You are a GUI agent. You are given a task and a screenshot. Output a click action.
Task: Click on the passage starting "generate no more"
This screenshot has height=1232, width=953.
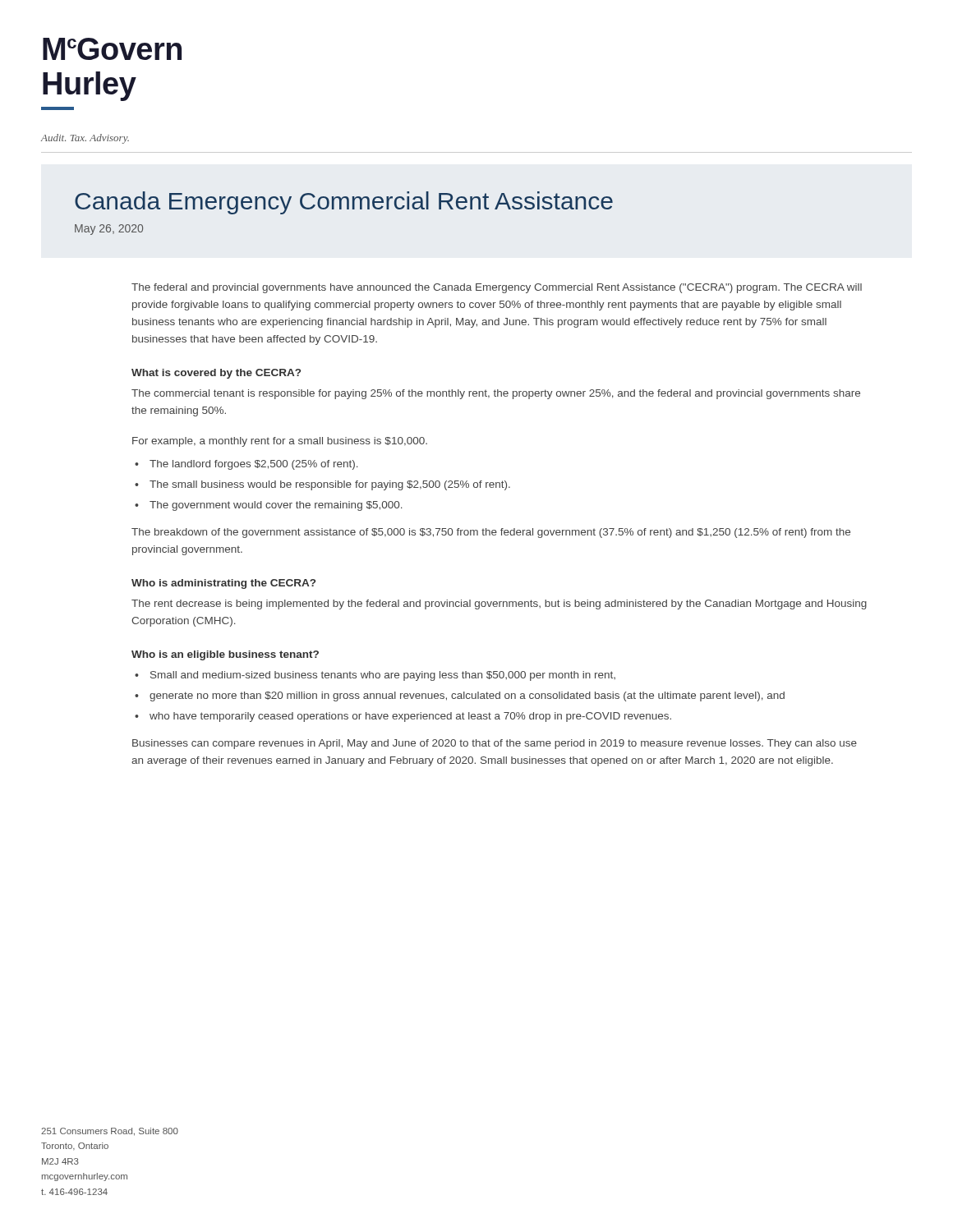point(467,695)
